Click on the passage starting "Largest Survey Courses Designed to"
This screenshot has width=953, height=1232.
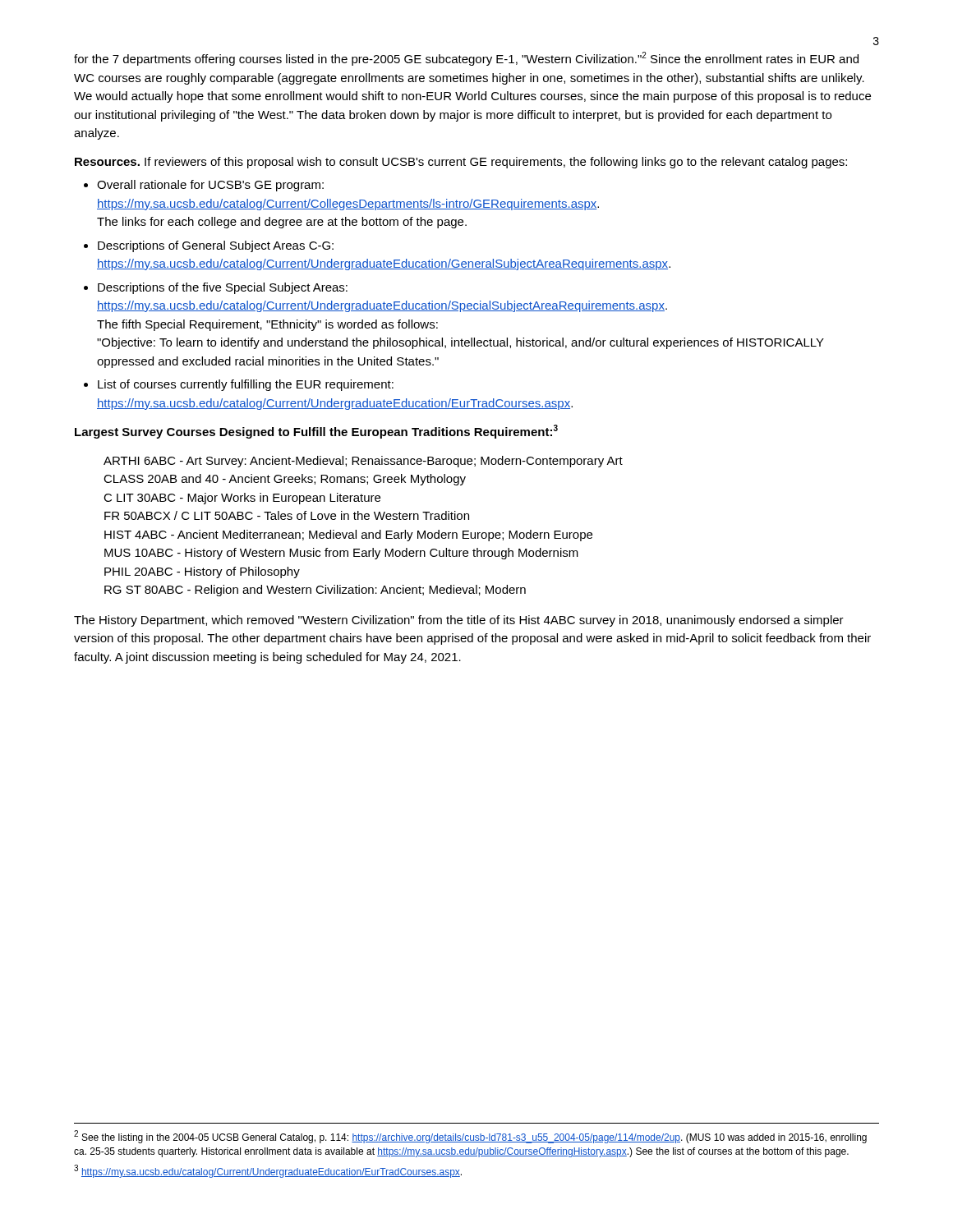pos(476,432)
